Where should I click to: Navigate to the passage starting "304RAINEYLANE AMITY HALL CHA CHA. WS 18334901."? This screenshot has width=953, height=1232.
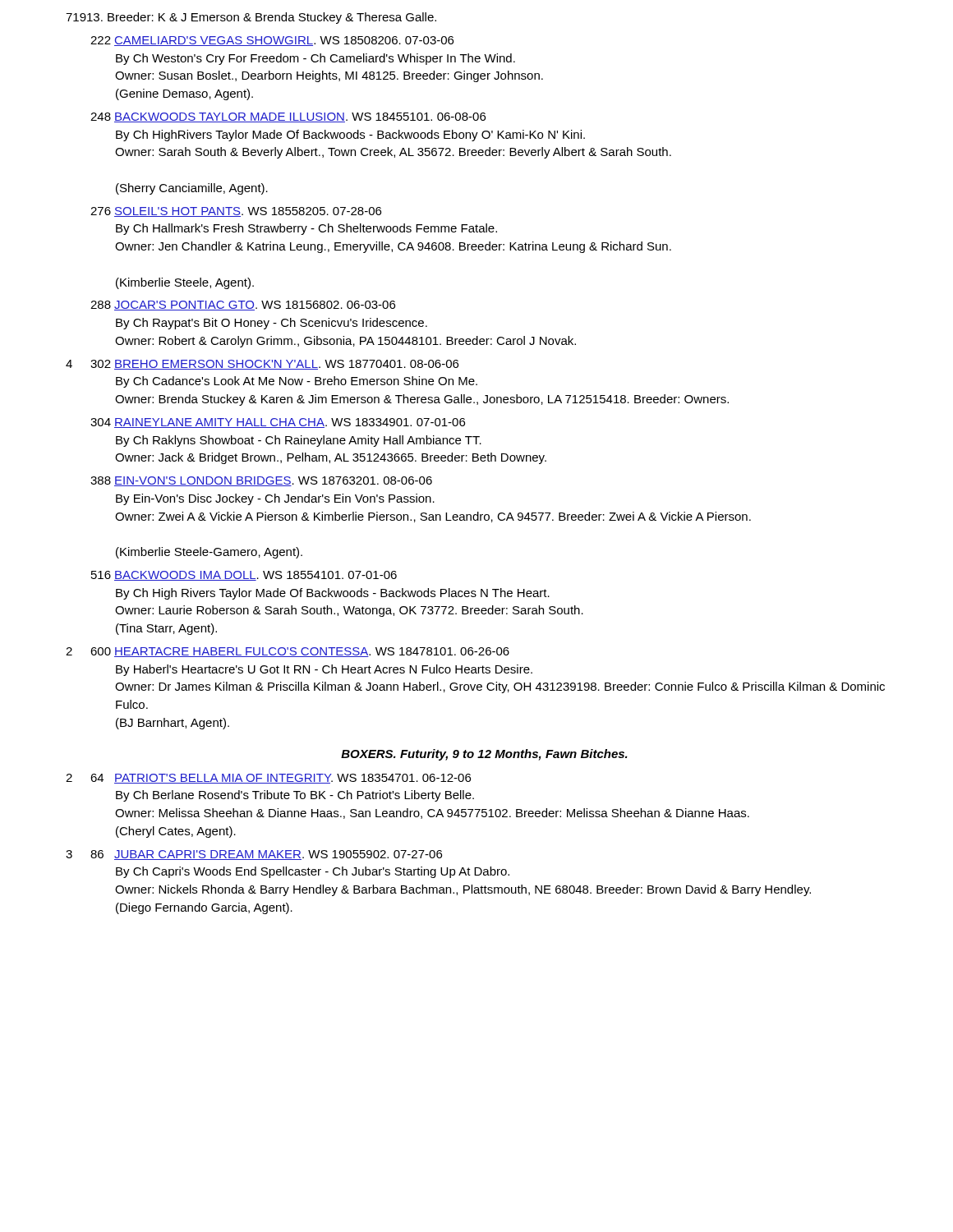click(x=485, y=440)
